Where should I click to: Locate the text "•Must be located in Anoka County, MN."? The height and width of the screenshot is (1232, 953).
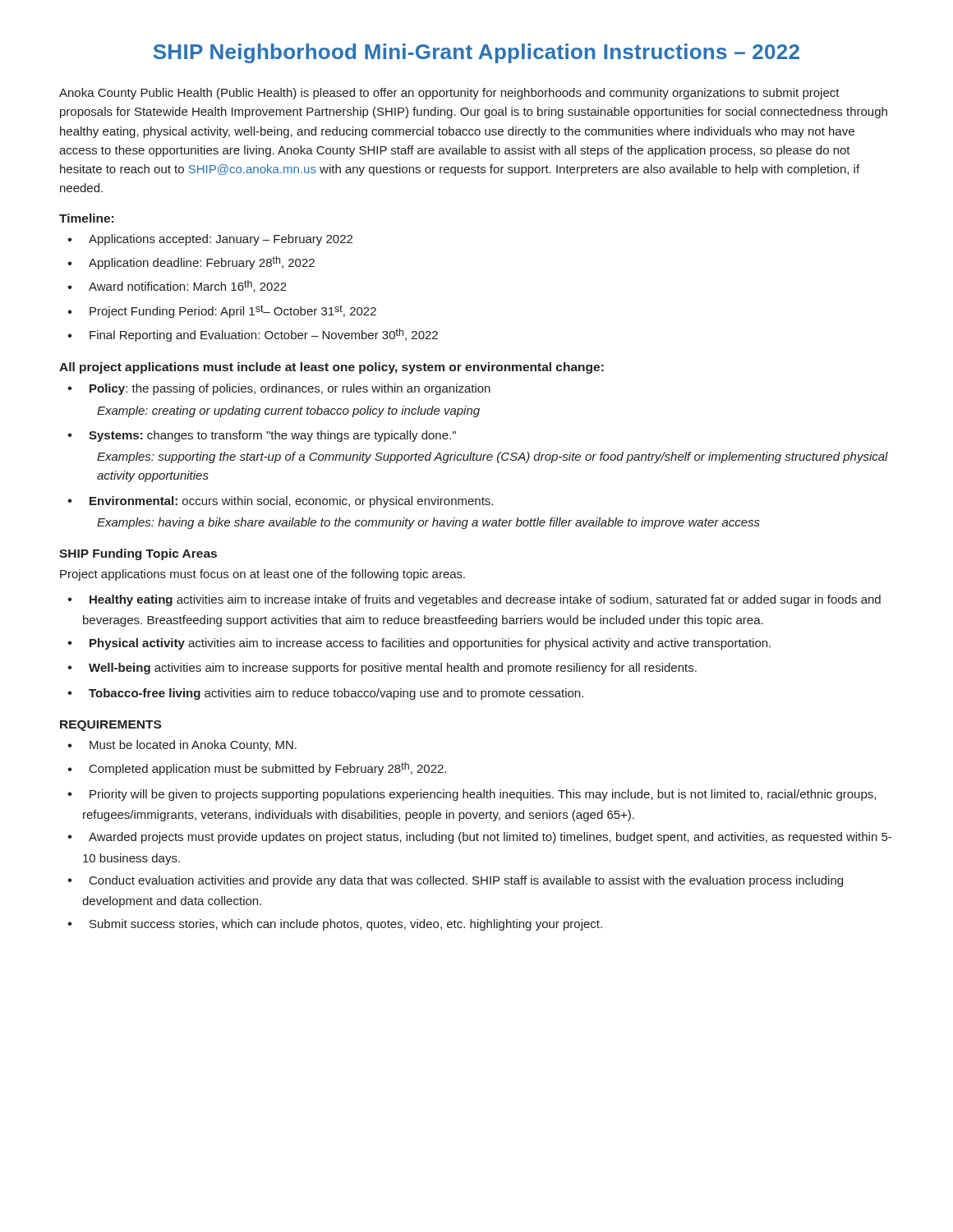(x=182, y=746)
